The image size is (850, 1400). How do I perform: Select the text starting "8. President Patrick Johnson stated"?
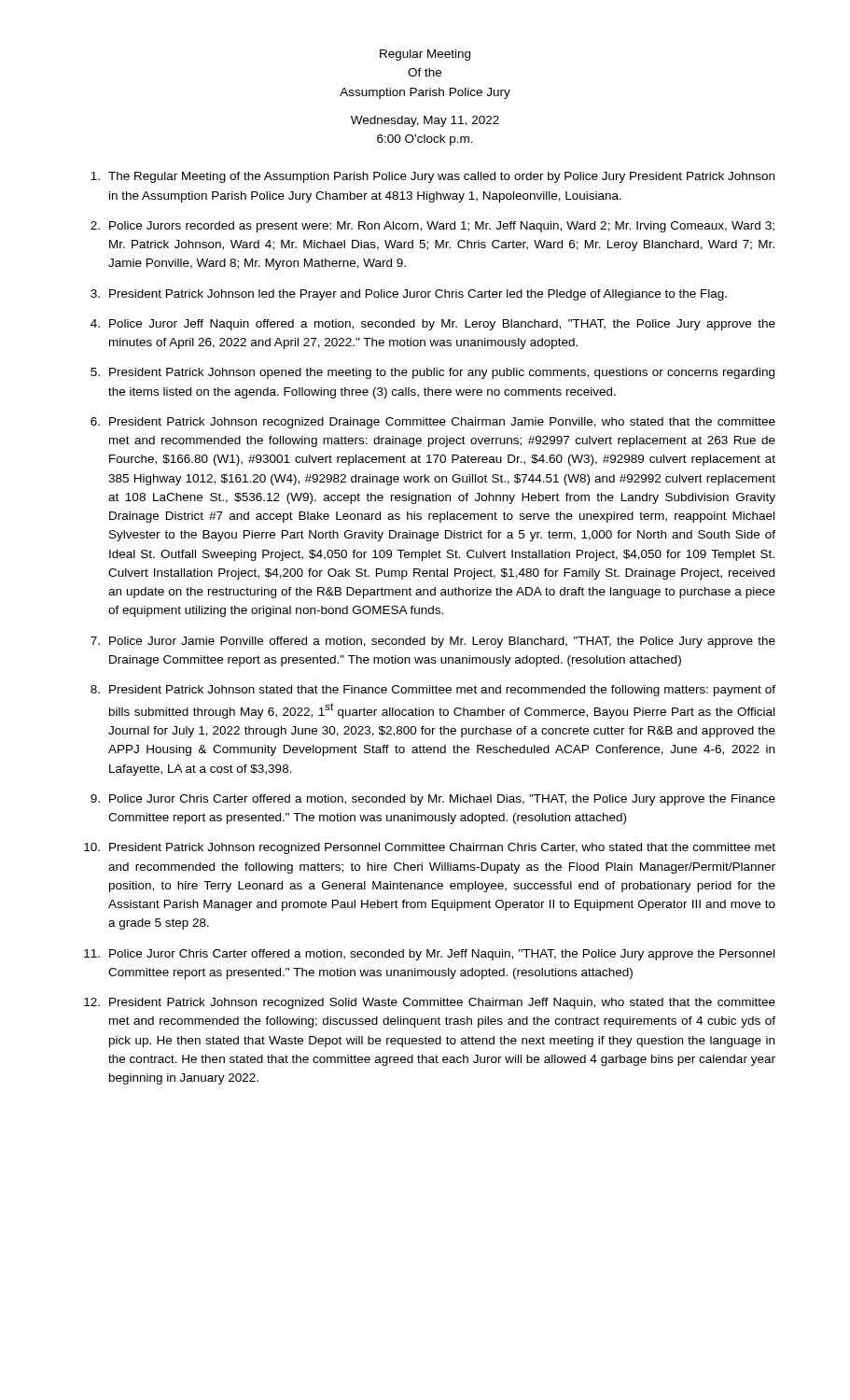click(x=425, y=729)
